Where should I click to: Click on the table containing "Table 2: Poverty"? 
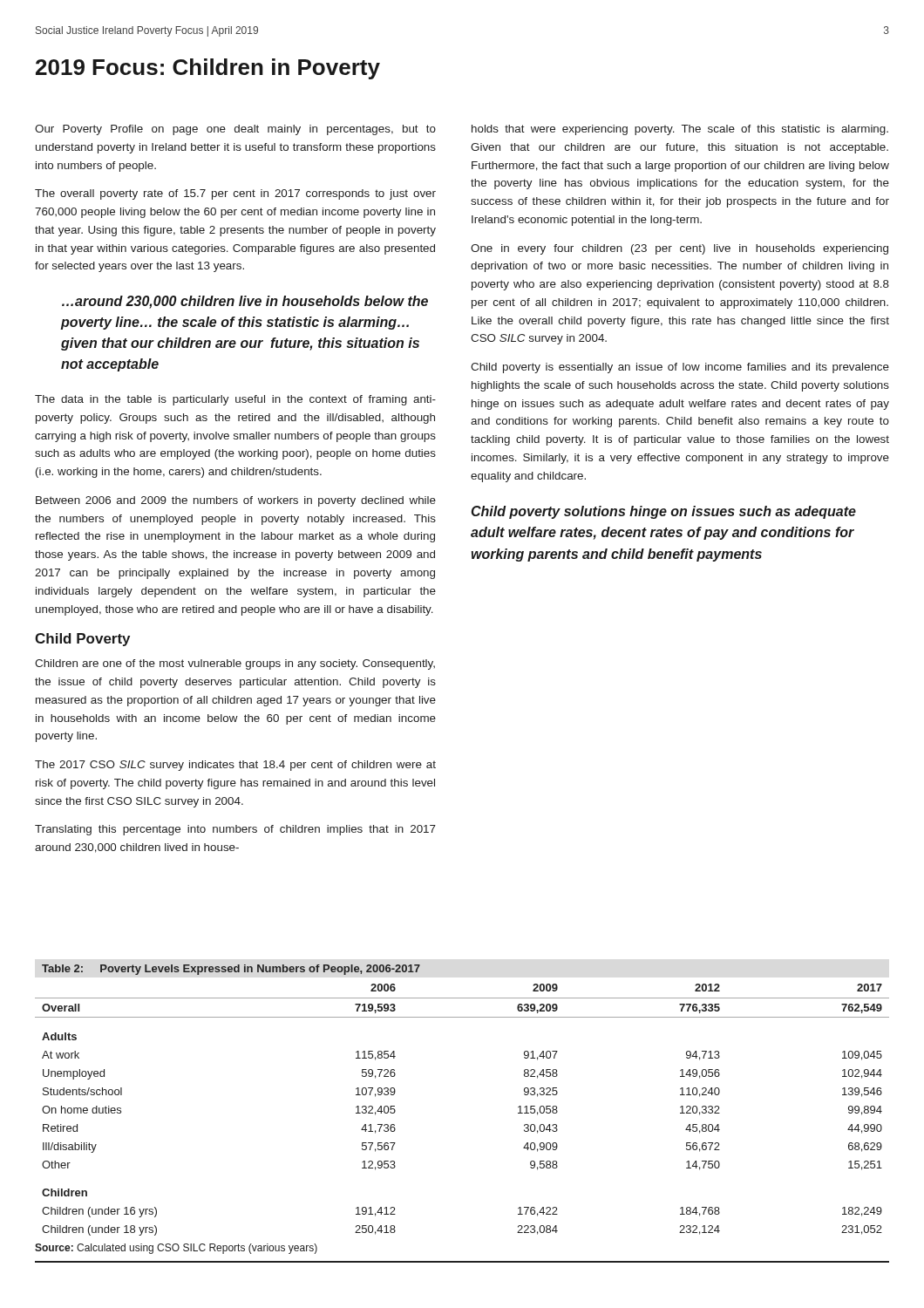click(x=462, y=1111)
